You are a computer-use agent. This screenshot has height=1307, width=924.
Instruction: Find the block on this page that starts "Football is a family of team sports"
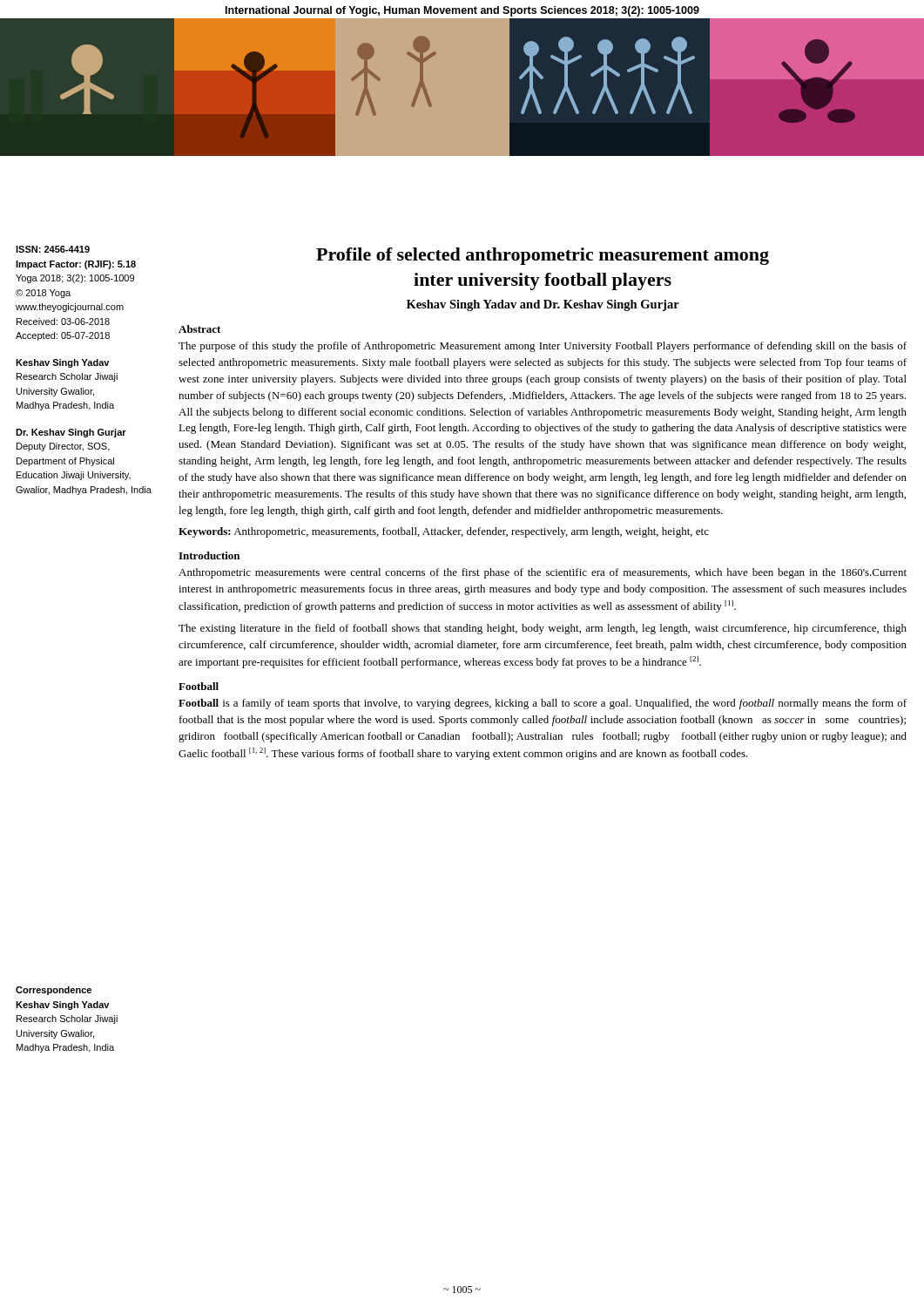click(543, 728)
